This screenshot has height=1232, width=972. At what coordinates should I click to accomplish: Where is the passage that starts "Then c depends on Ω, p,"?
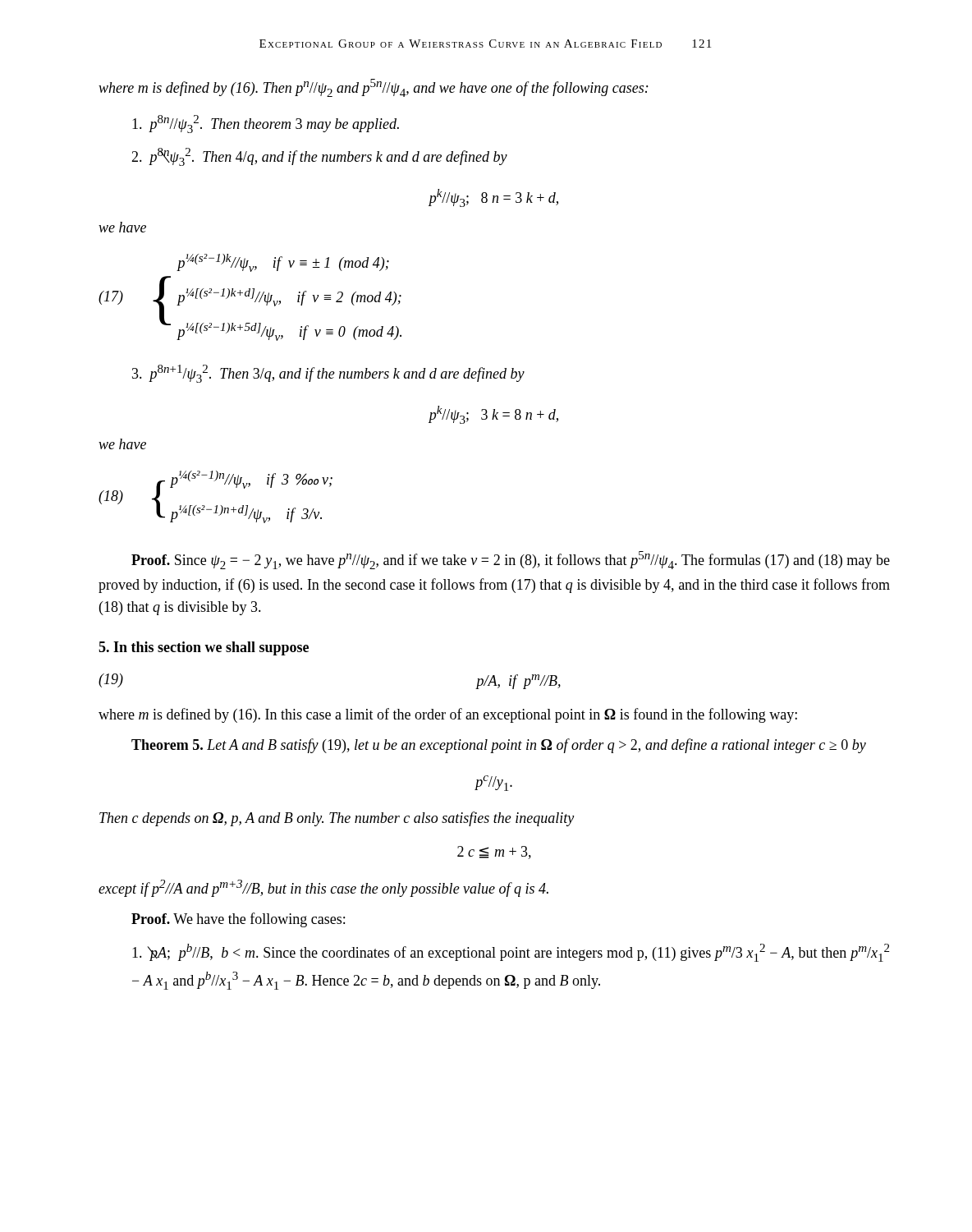tap(336, 818)
